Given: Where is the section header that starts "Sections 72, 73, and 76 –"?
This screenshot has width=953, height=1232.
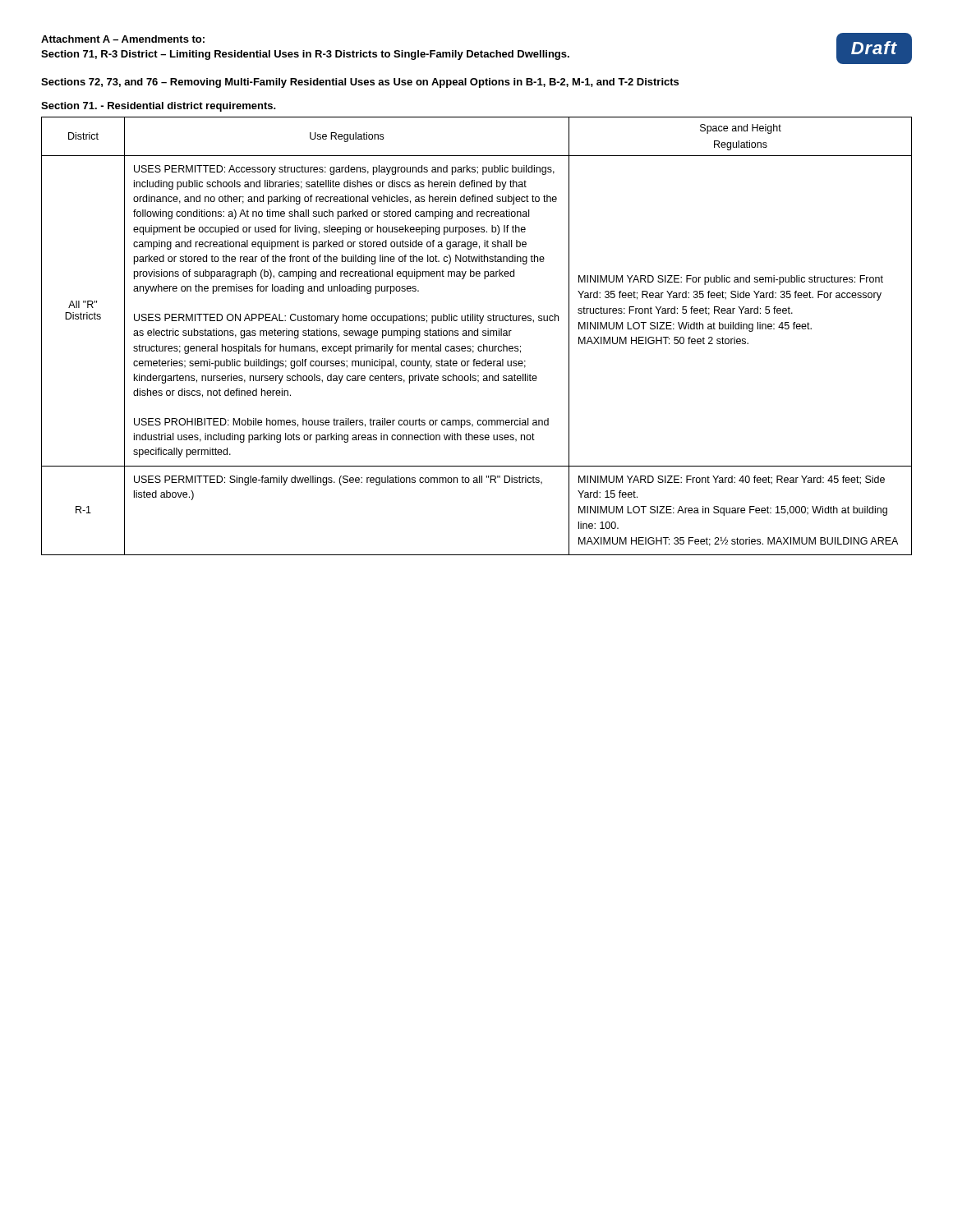Looking at the screenshot, I should 360,82.
